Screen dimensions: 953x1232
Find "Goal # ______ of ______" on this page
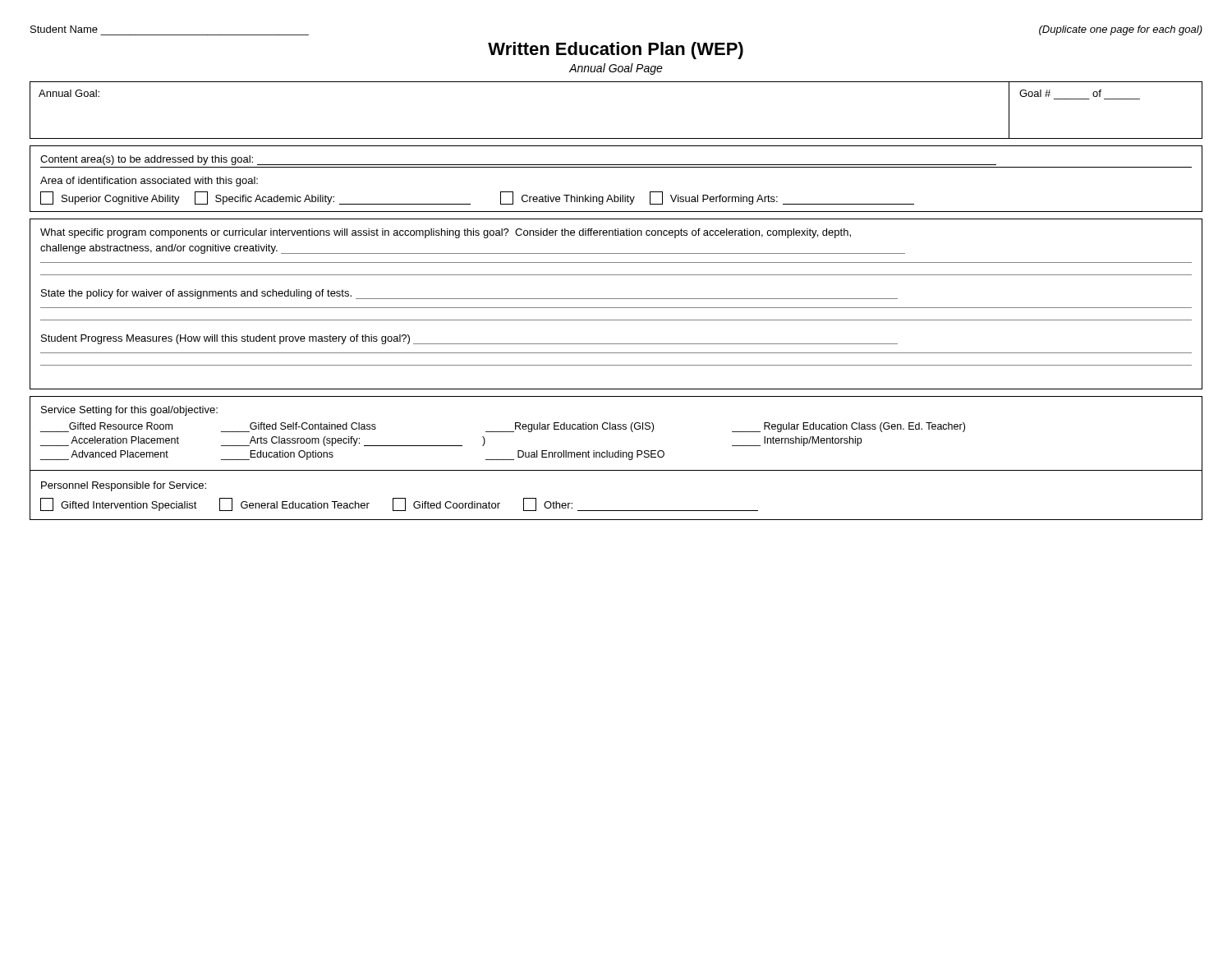tap(1080, 93)
